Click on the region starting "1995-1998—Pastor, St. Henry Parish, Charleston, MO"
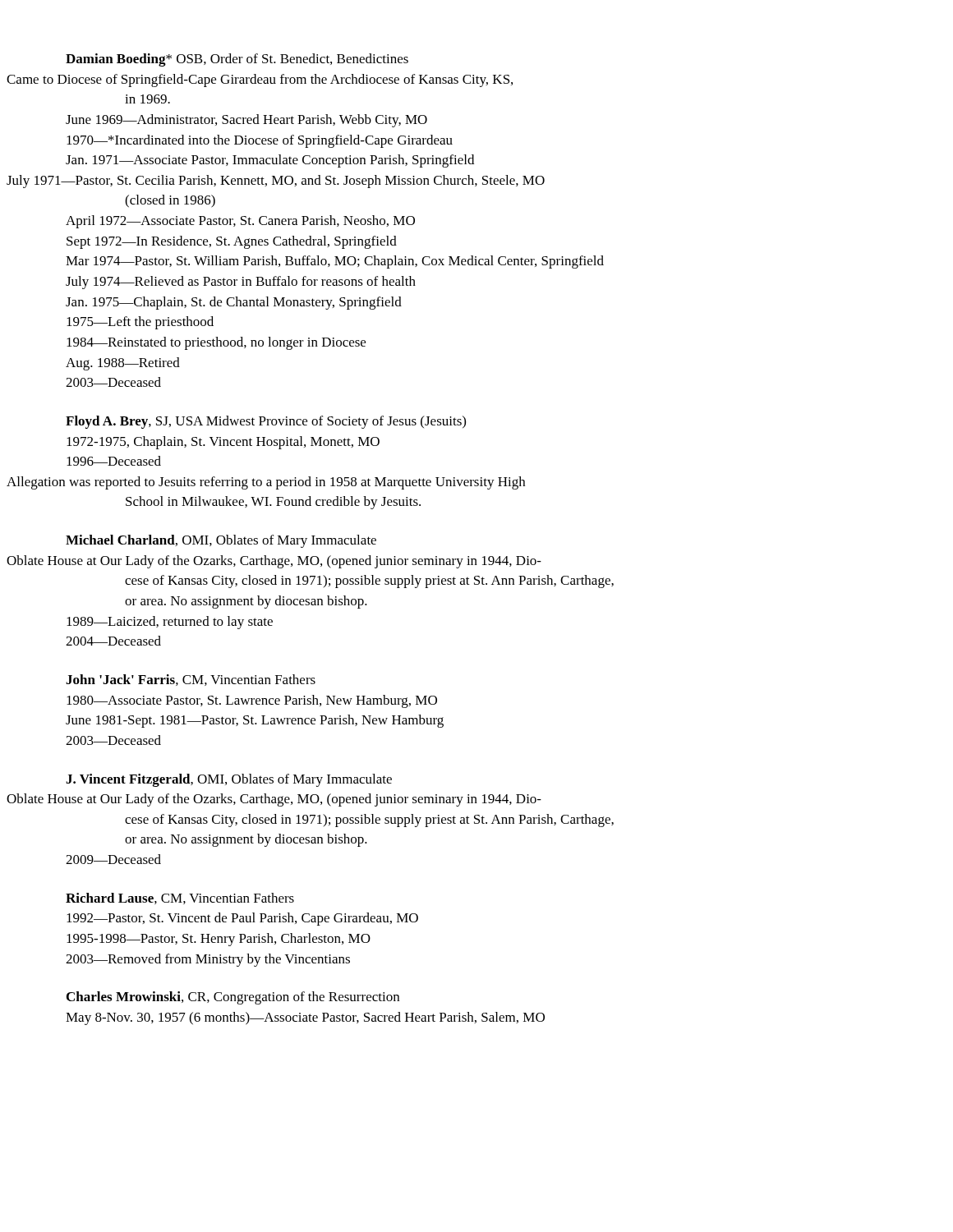The height and width of the screenshot is (1232, 953). pos(219,940)
